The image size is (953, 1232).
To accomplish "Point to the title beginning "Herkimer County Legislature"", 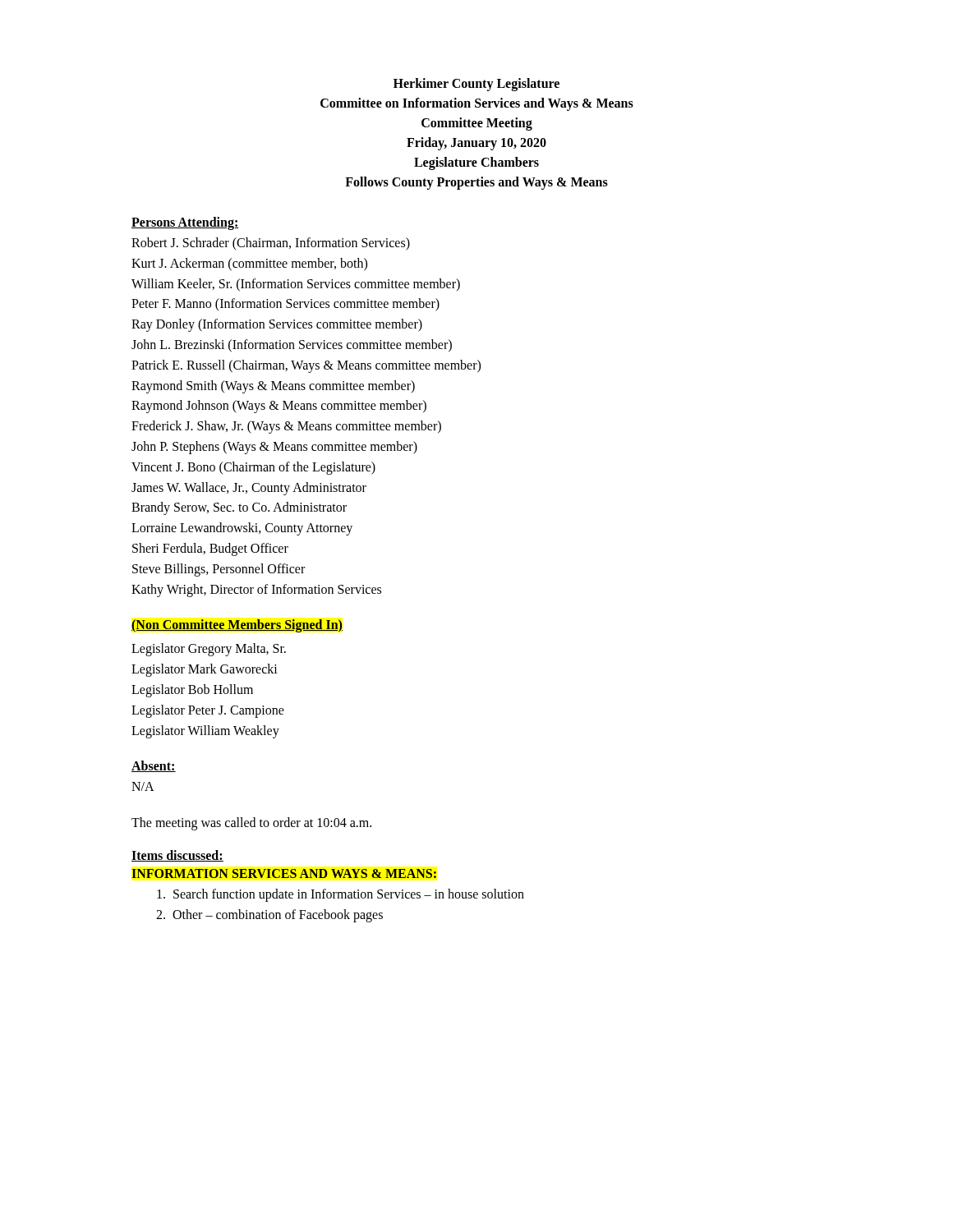I will click(476, 133).
